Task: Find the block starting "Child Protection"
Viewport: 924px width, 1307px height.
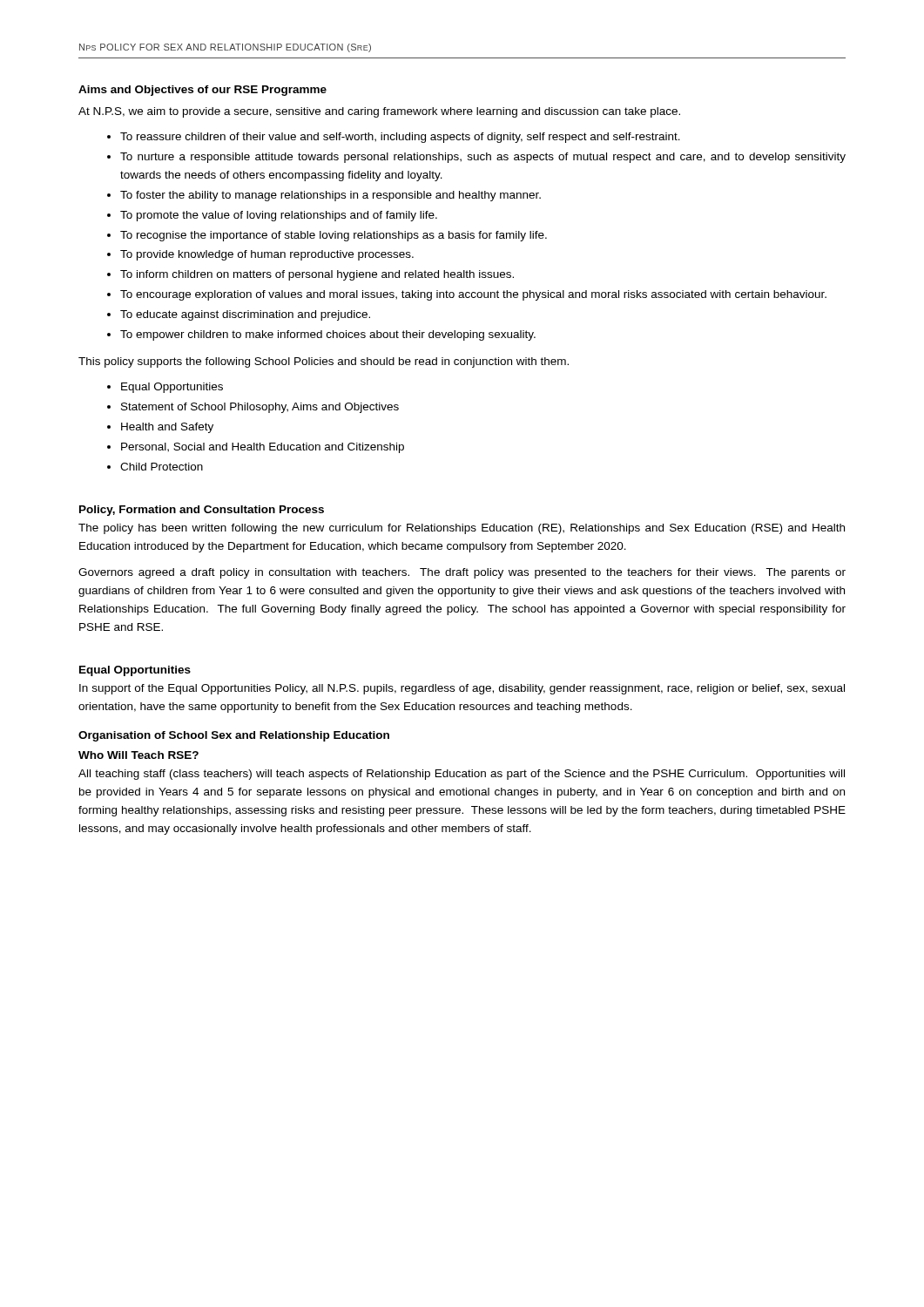Action: [162, 466]
